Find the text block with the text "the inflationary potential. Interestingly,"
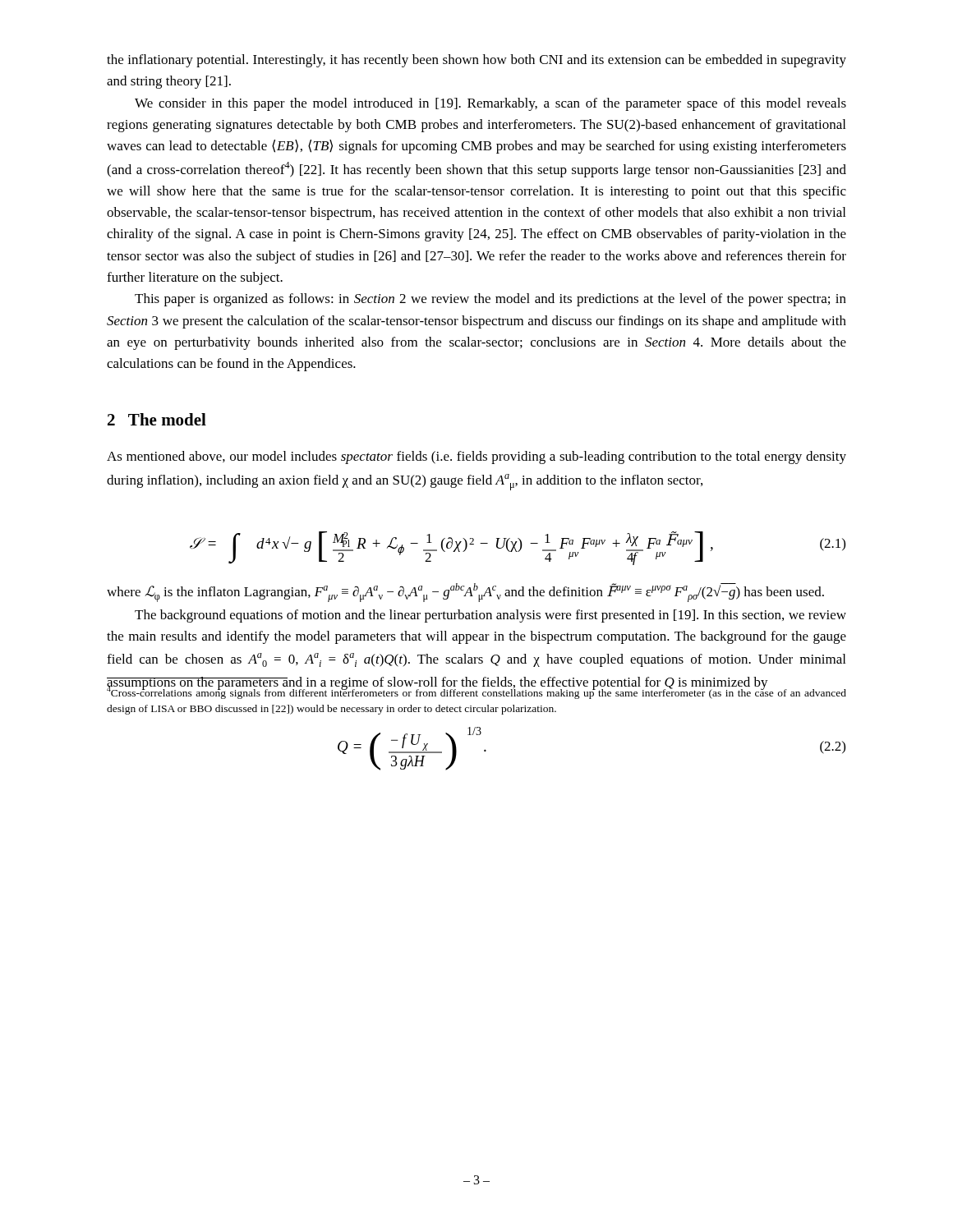953x1232 pixels. point(476,71)
